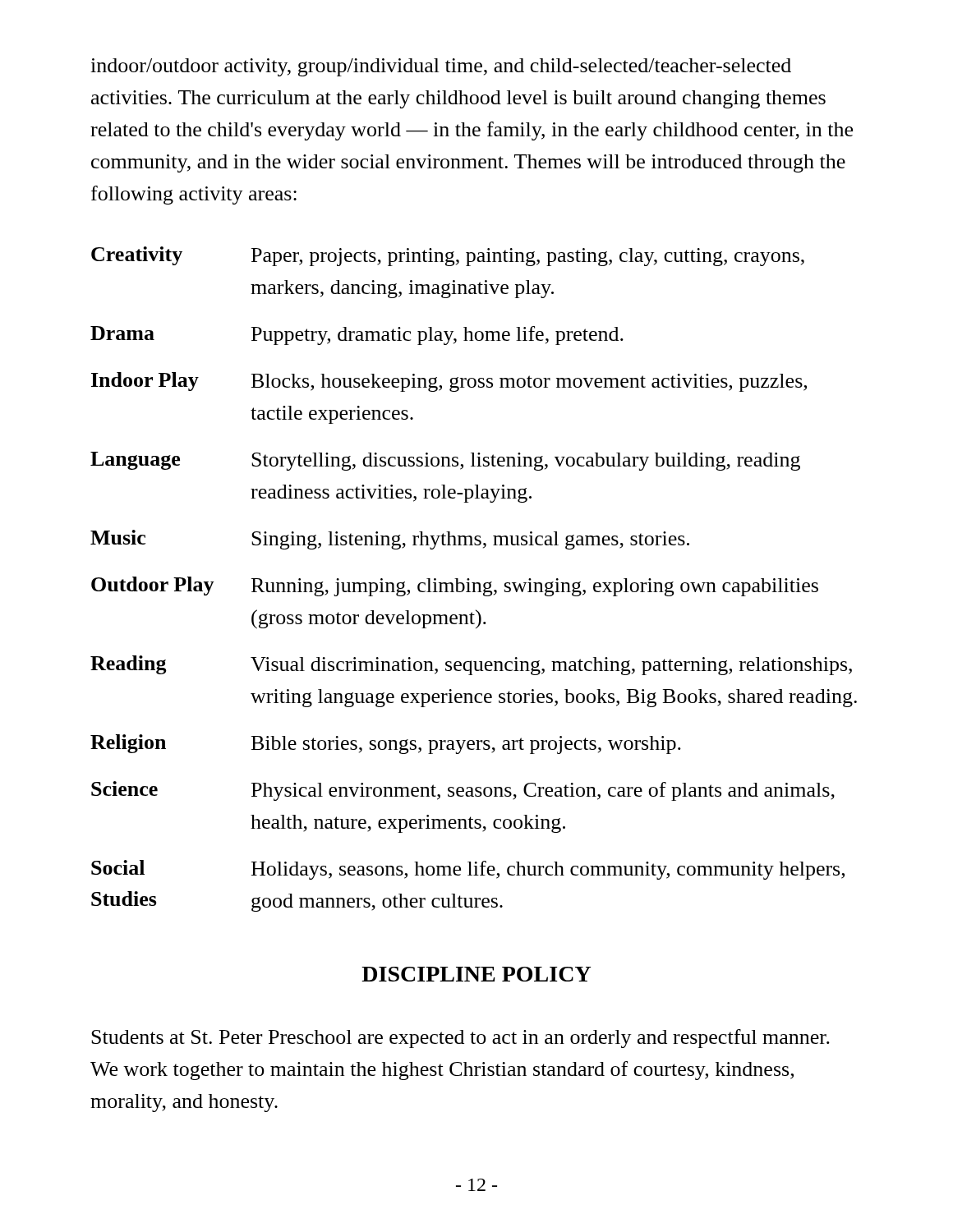Image resolution: width=953 pixels, height=1232 pixels.
Task: Select the list item with the text "Creativity Paper, projects, printing, painting, pasting,"
Action: tap(476, 271)
